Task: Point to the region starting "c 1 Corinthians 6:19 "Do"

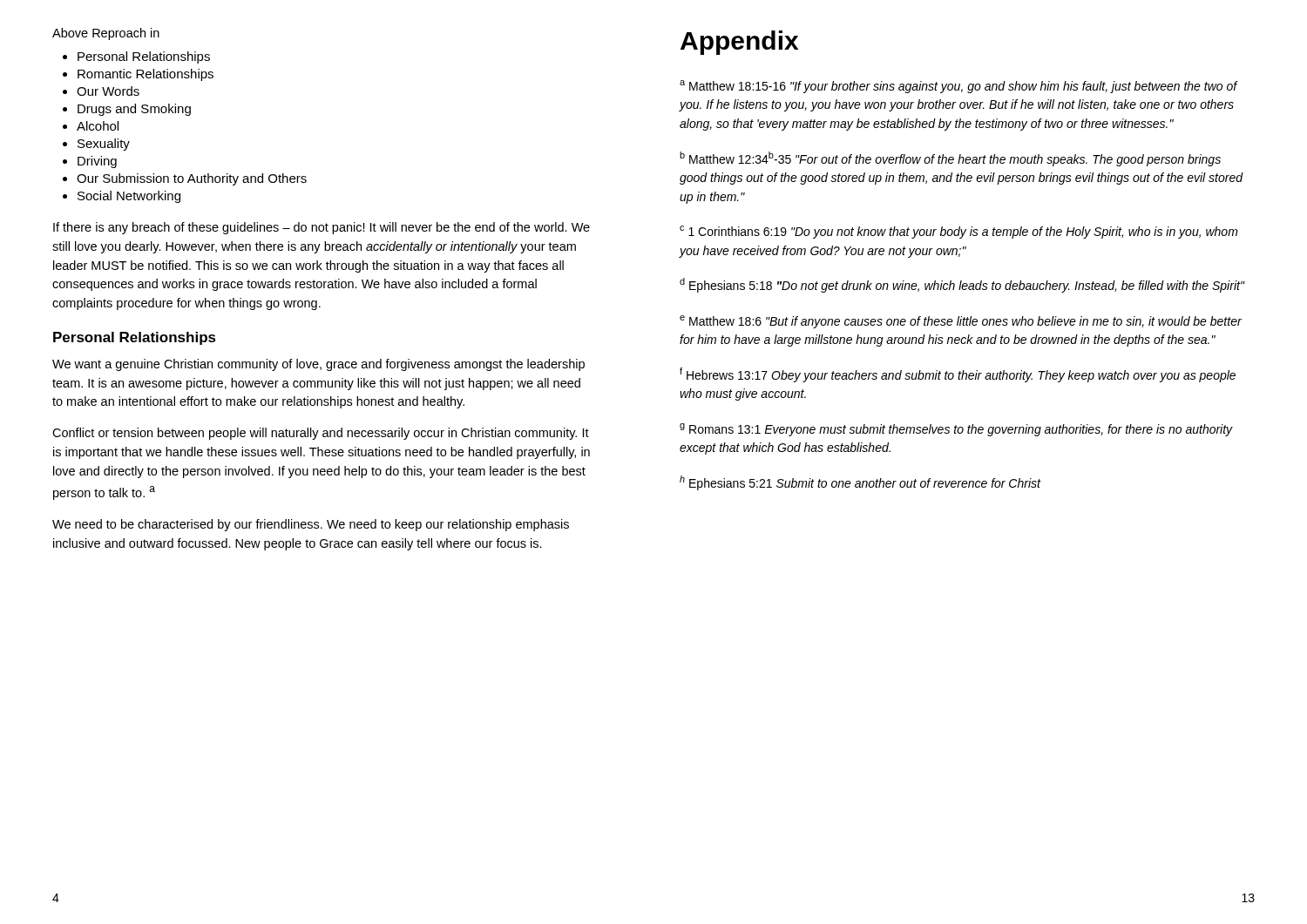Action: (959, 240)
